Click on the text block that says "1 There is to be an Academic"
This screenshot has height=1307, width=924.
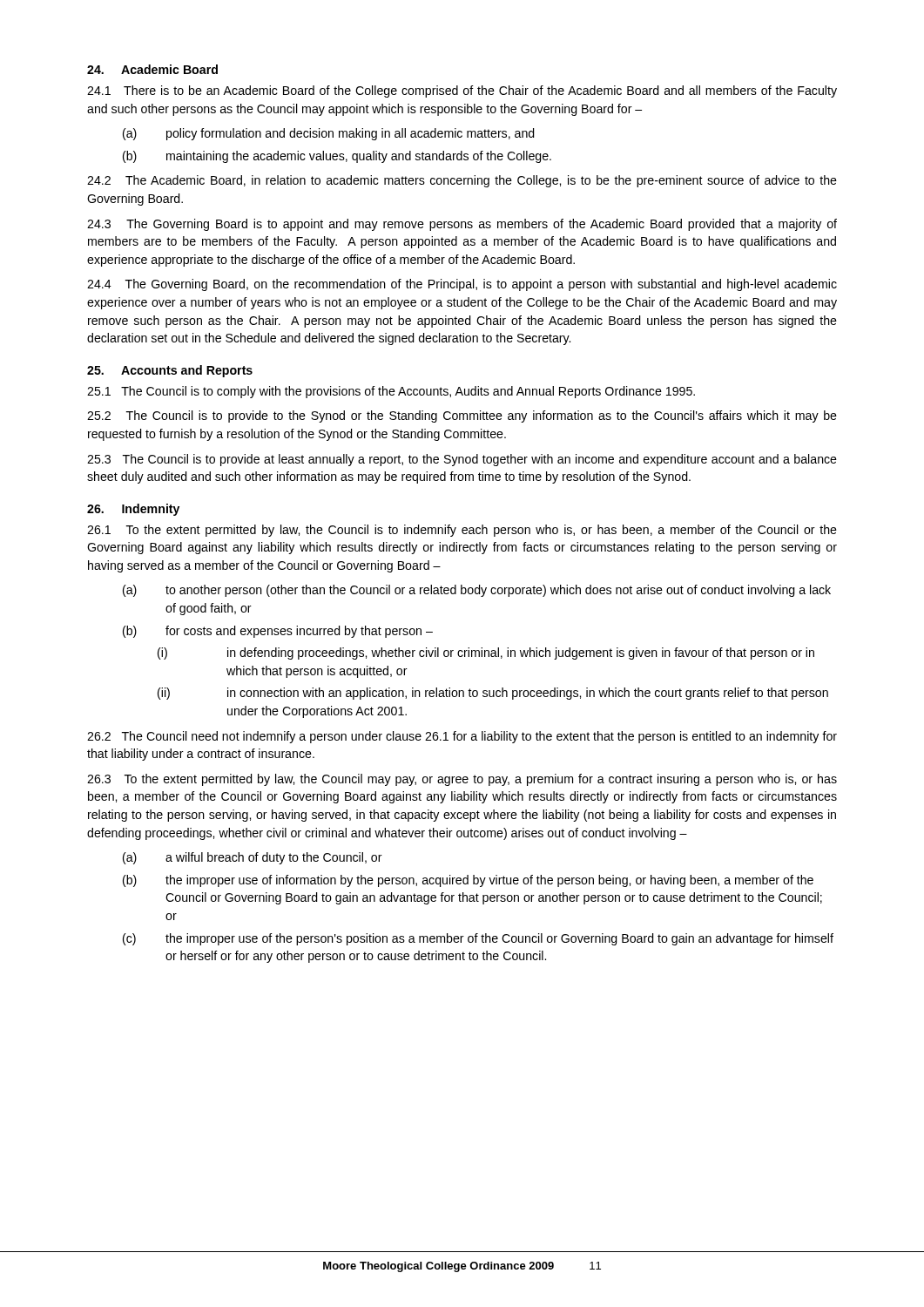pos(462,100)
